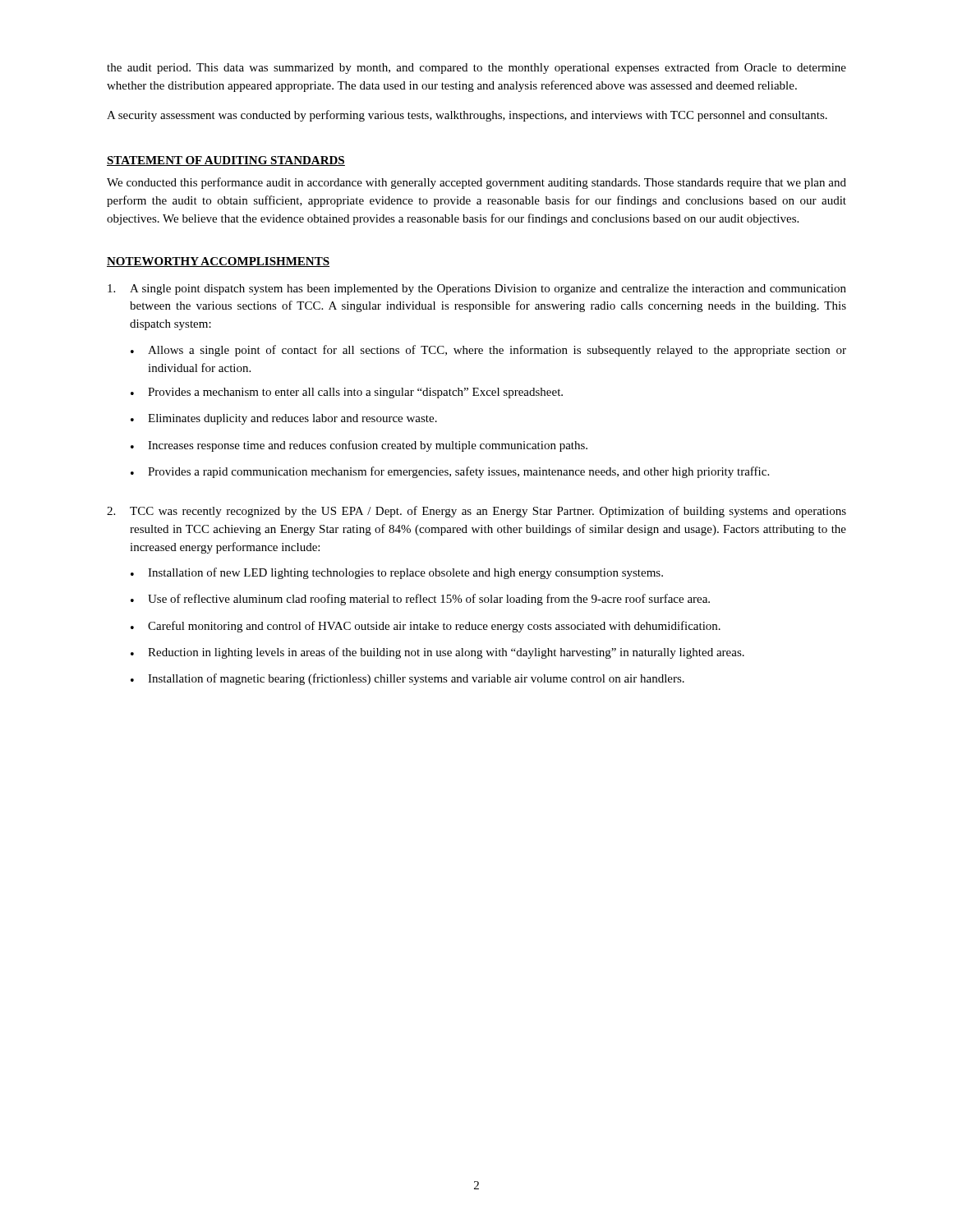Point to the element starting "• Provides a rapid communication"

(488, 473)
